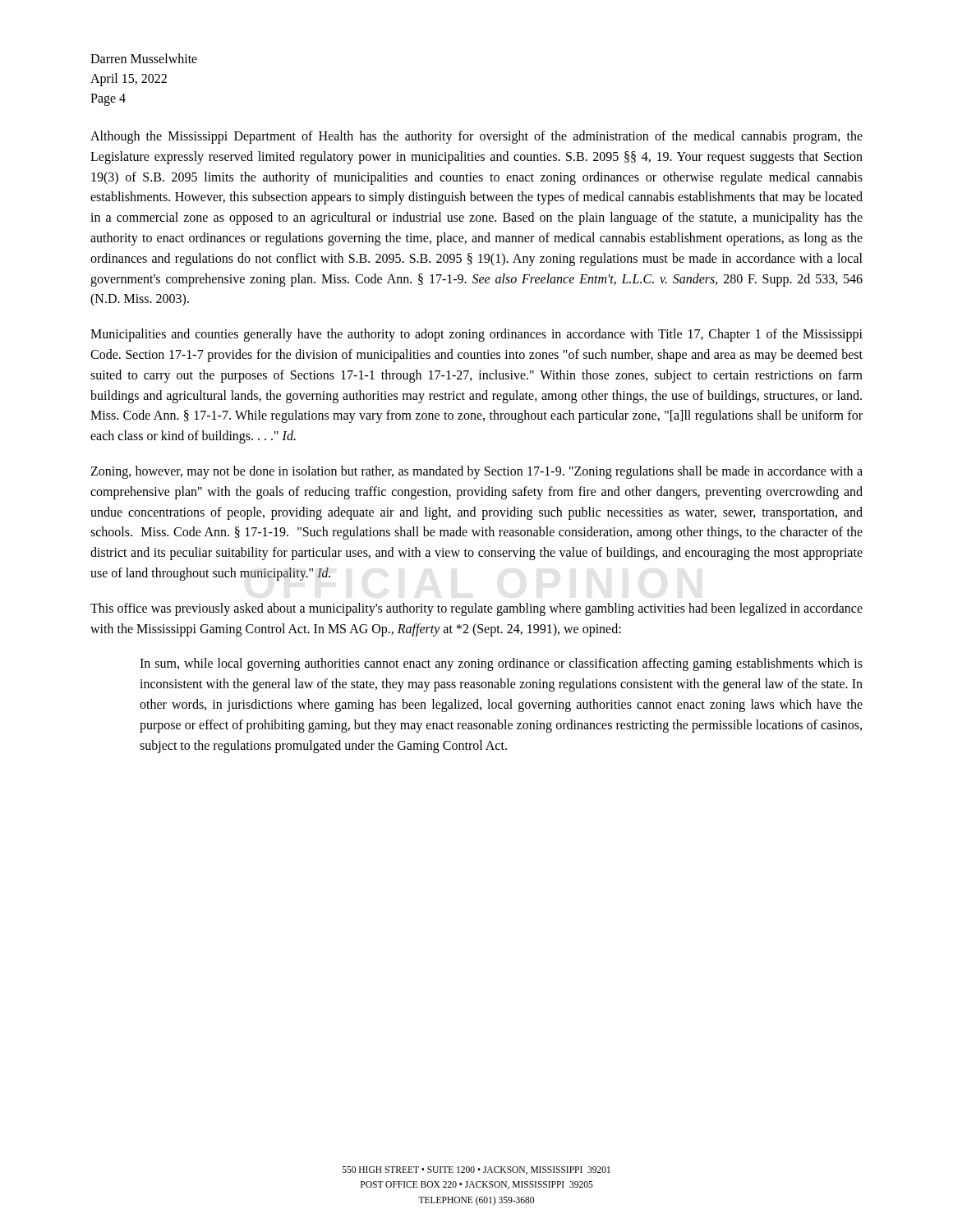Find the text block that says "Although the Mississippi"
This screenshot has width=953, height=1232.
(476, 217)
